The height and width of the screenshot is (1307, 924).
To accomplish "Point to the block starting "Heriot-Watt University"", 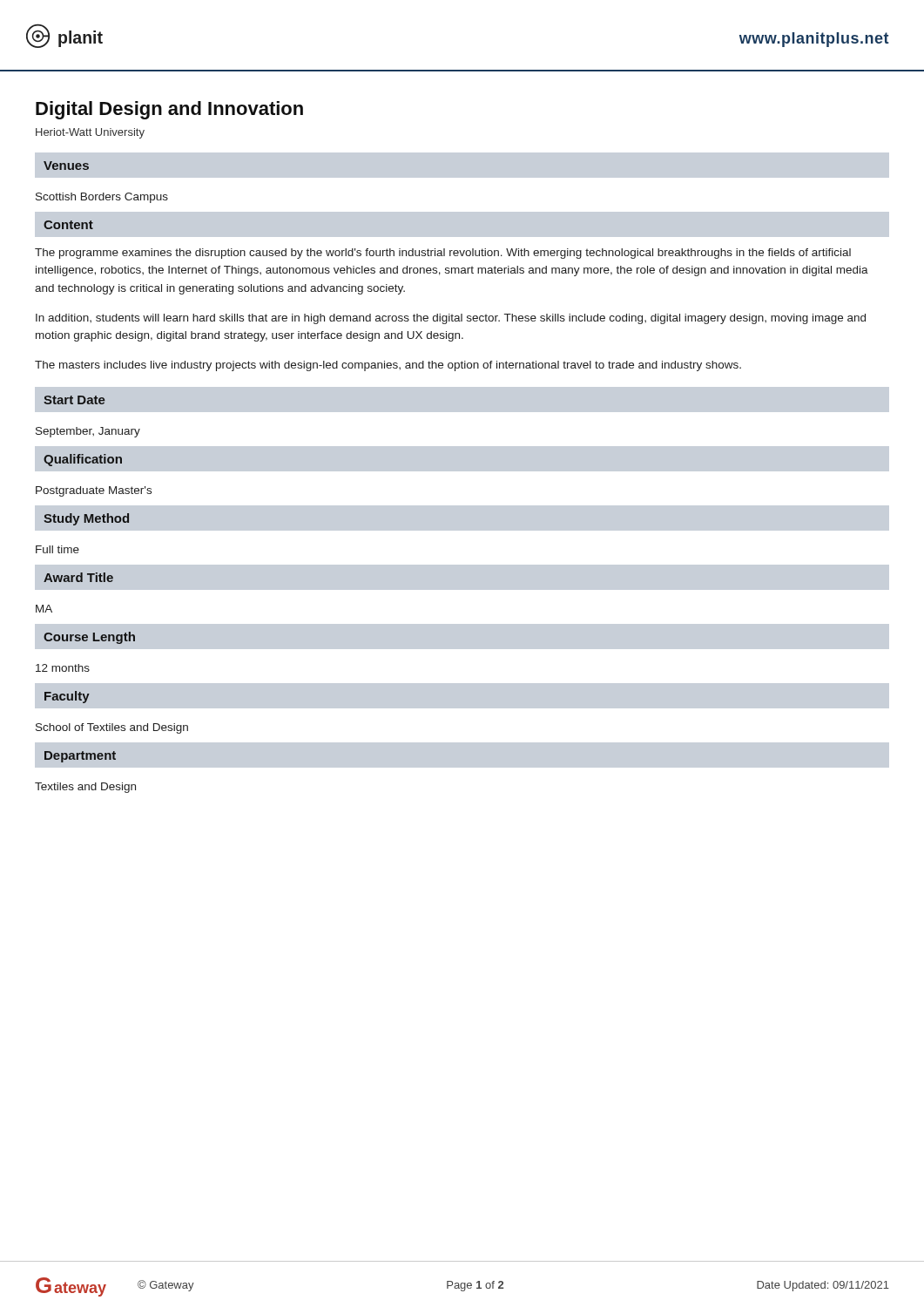I will 90,132.
